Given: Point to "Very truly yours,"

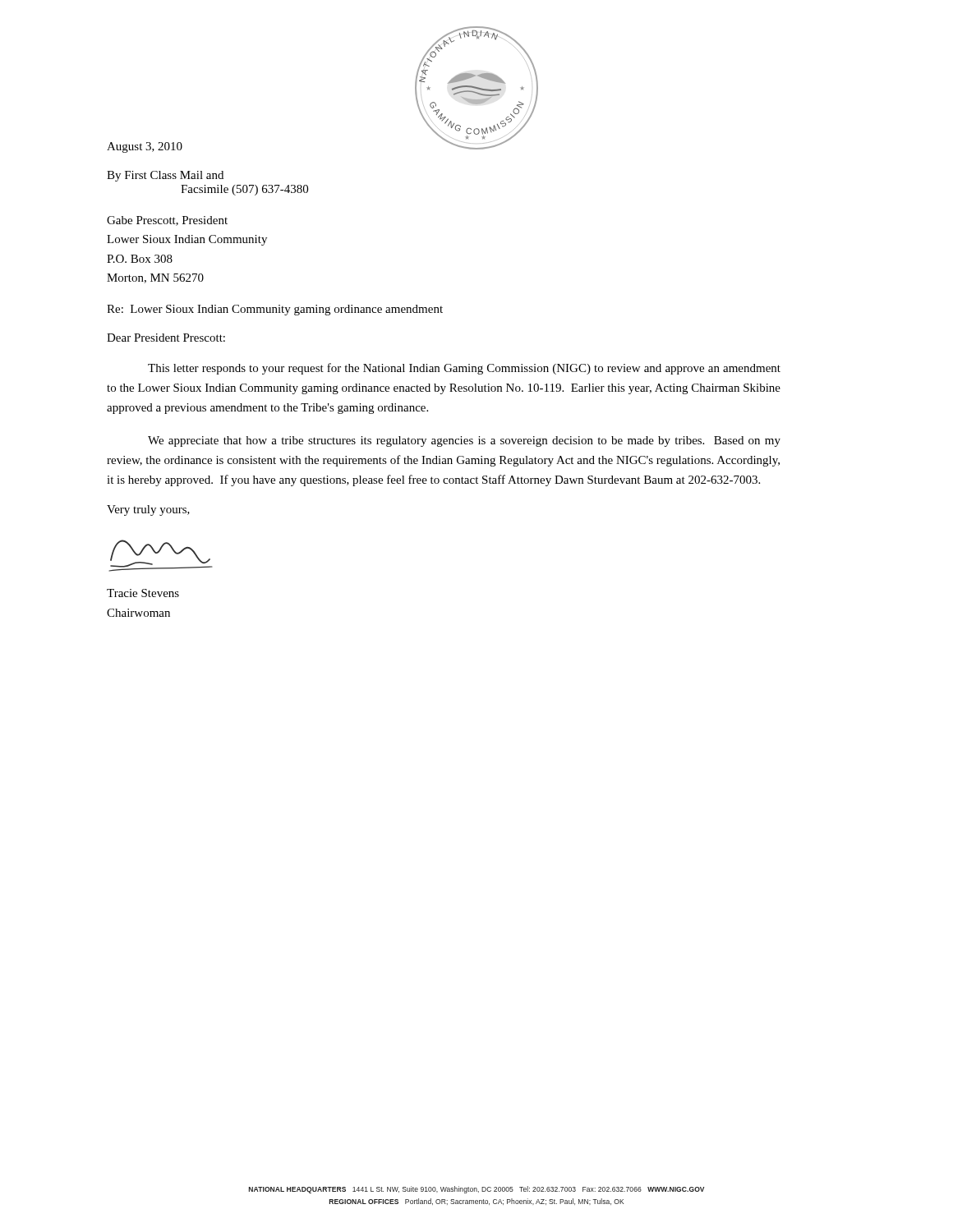Looking at the screenshot, I should point(148,509).
